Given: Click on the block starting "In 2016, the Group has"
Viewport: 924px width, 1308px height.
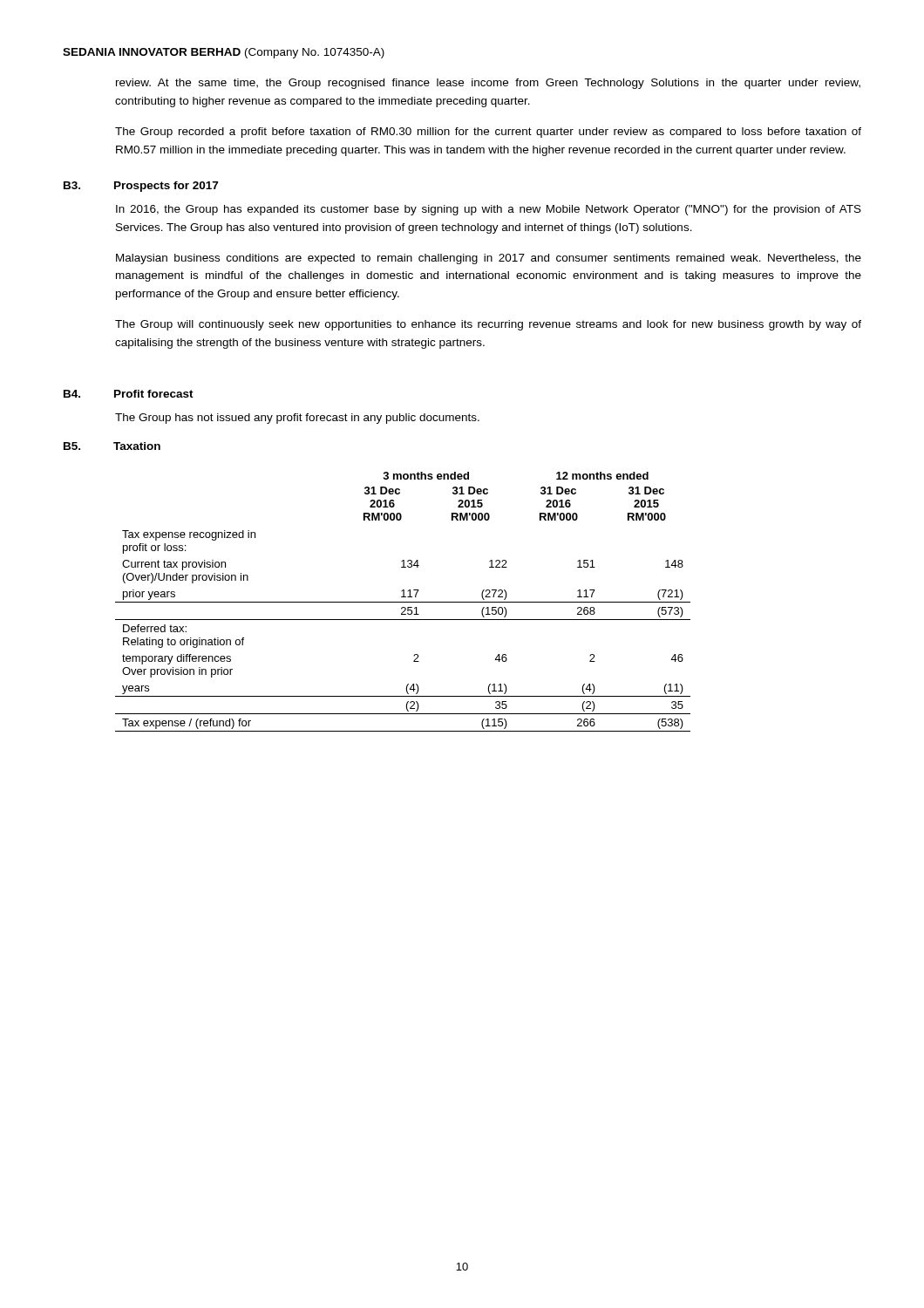Looking at the screenshot, I should click(488, 218).
